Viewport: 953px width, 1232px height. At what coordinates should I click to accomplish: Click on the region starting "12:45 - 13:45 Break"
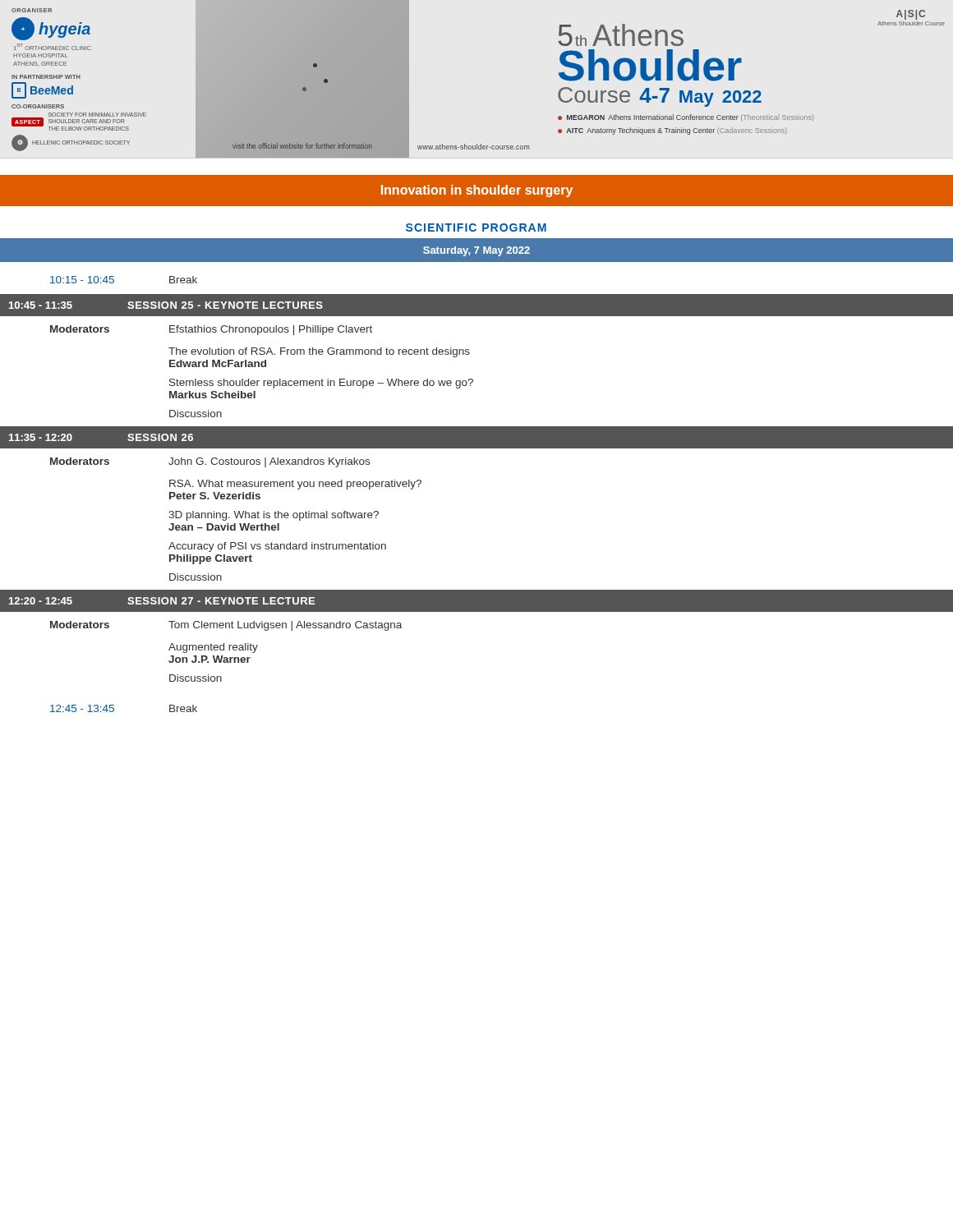tap(123, 708)
